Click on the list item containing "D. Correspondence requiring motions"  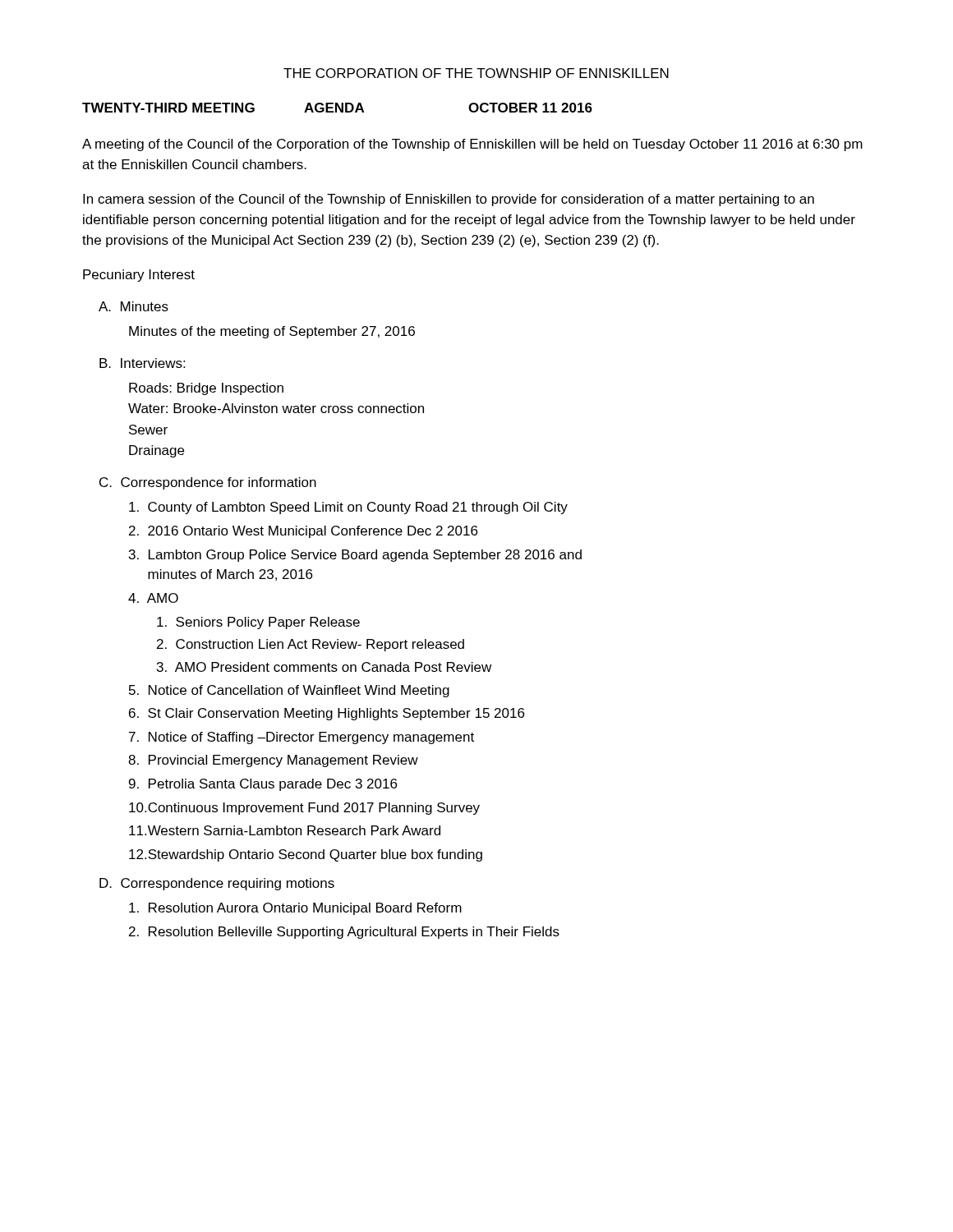217,883
